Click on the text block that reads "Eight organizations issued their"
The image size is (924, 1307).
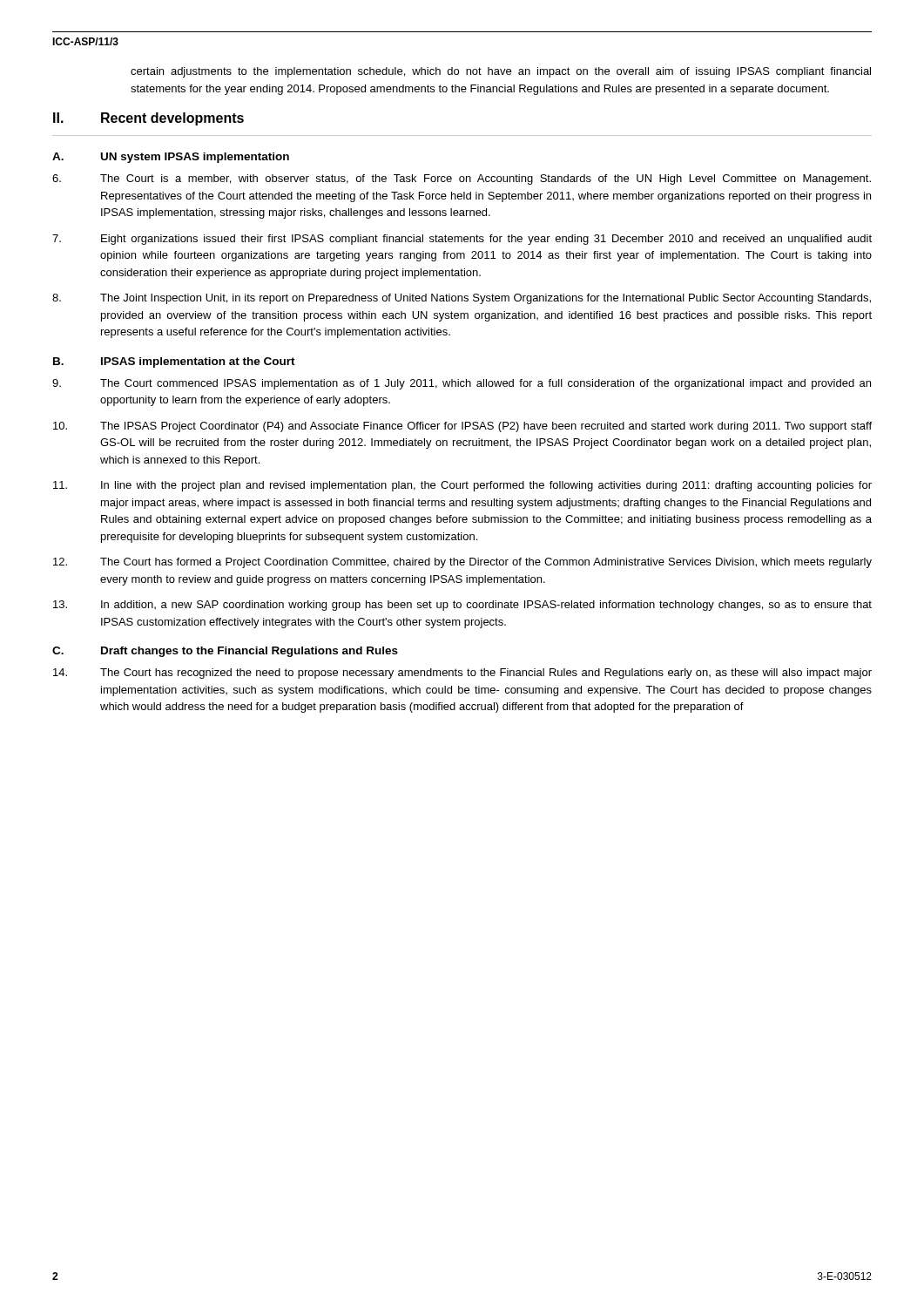(462, 255)
